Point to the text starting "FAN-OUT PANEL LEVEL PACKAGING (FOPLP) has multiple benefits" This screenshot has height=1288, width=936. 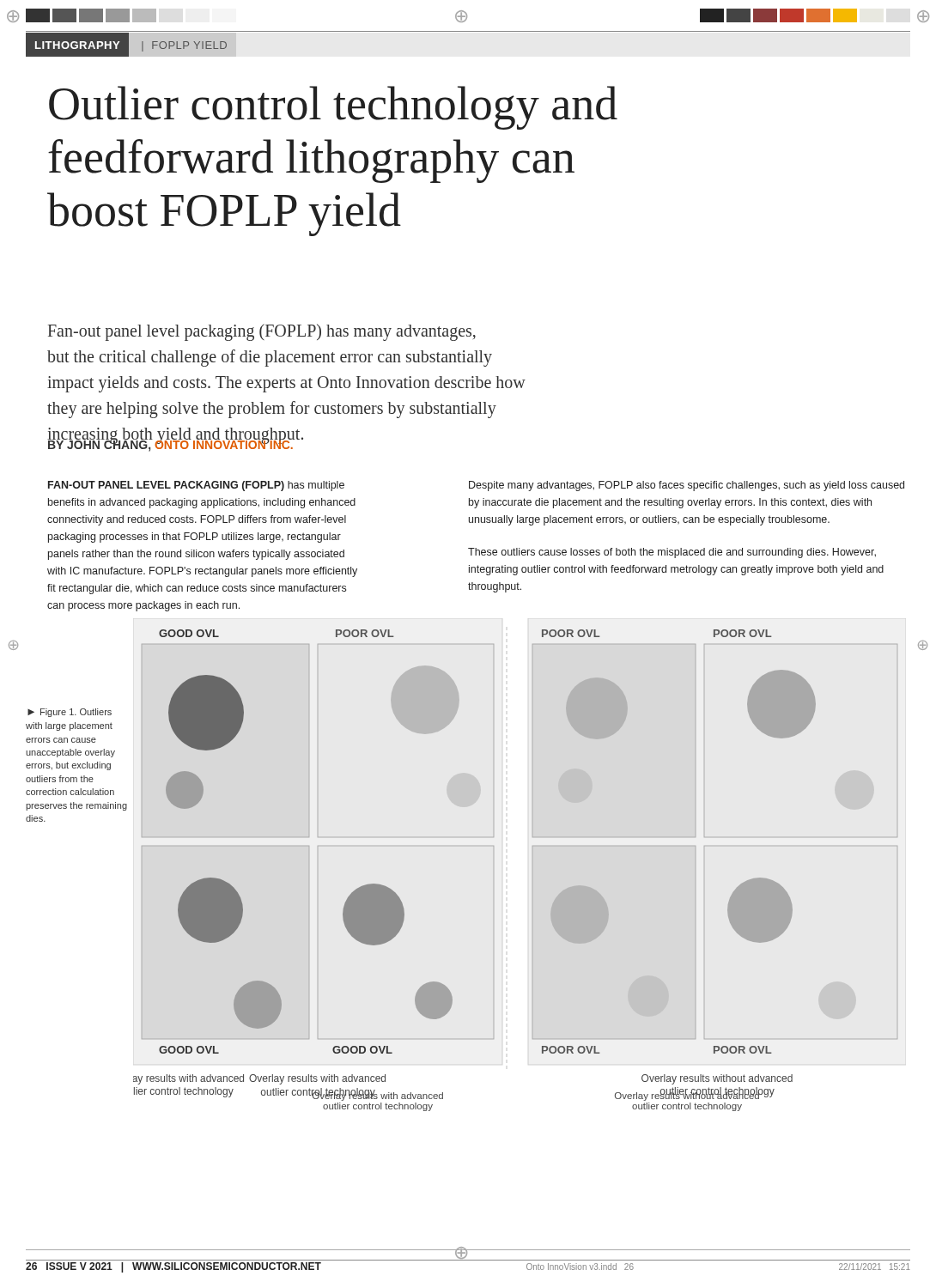[x=206, y=545]
